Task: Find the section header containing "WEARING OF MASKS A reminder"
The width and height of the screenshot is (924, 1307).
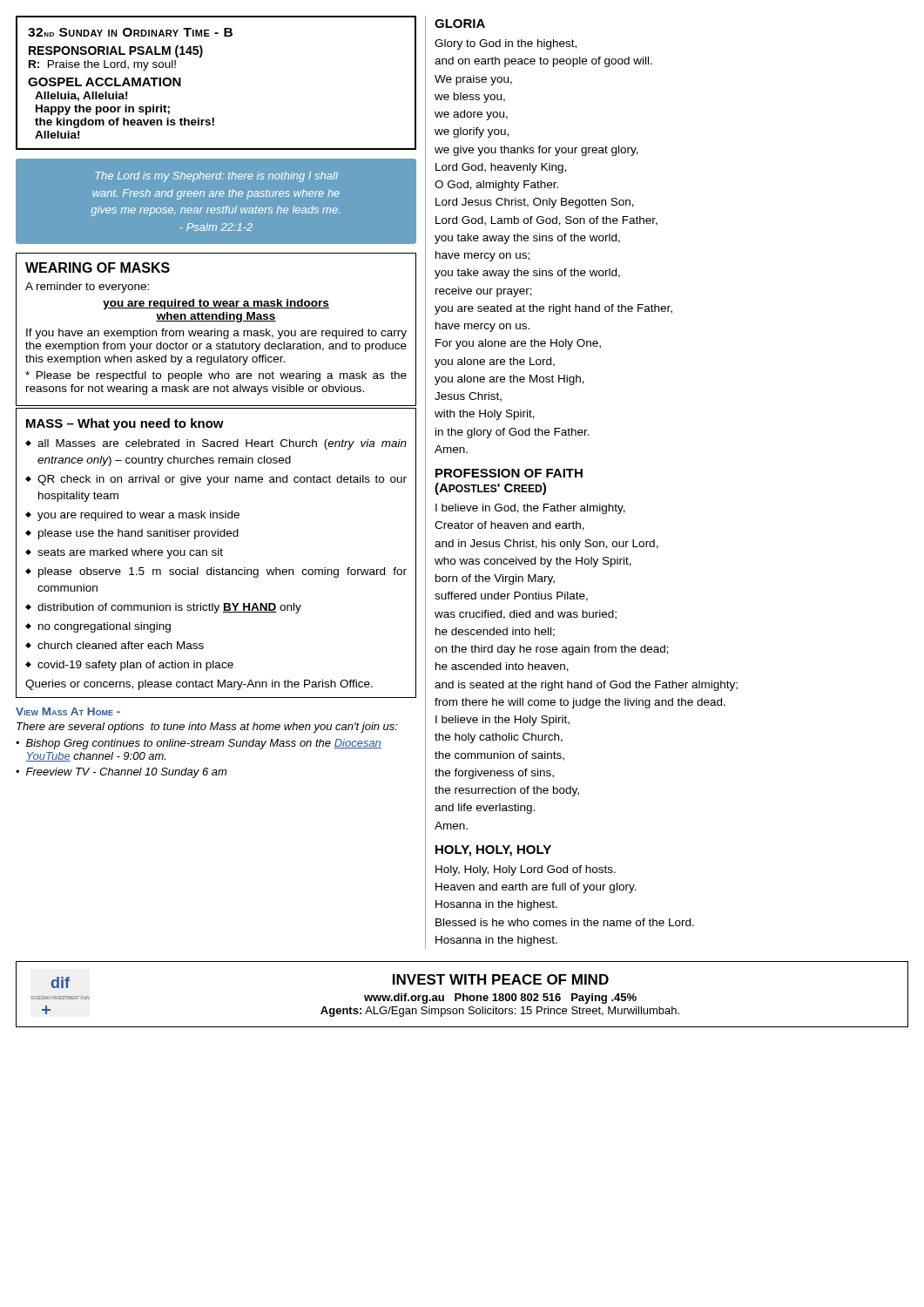Action: click(x=216, y=328)
